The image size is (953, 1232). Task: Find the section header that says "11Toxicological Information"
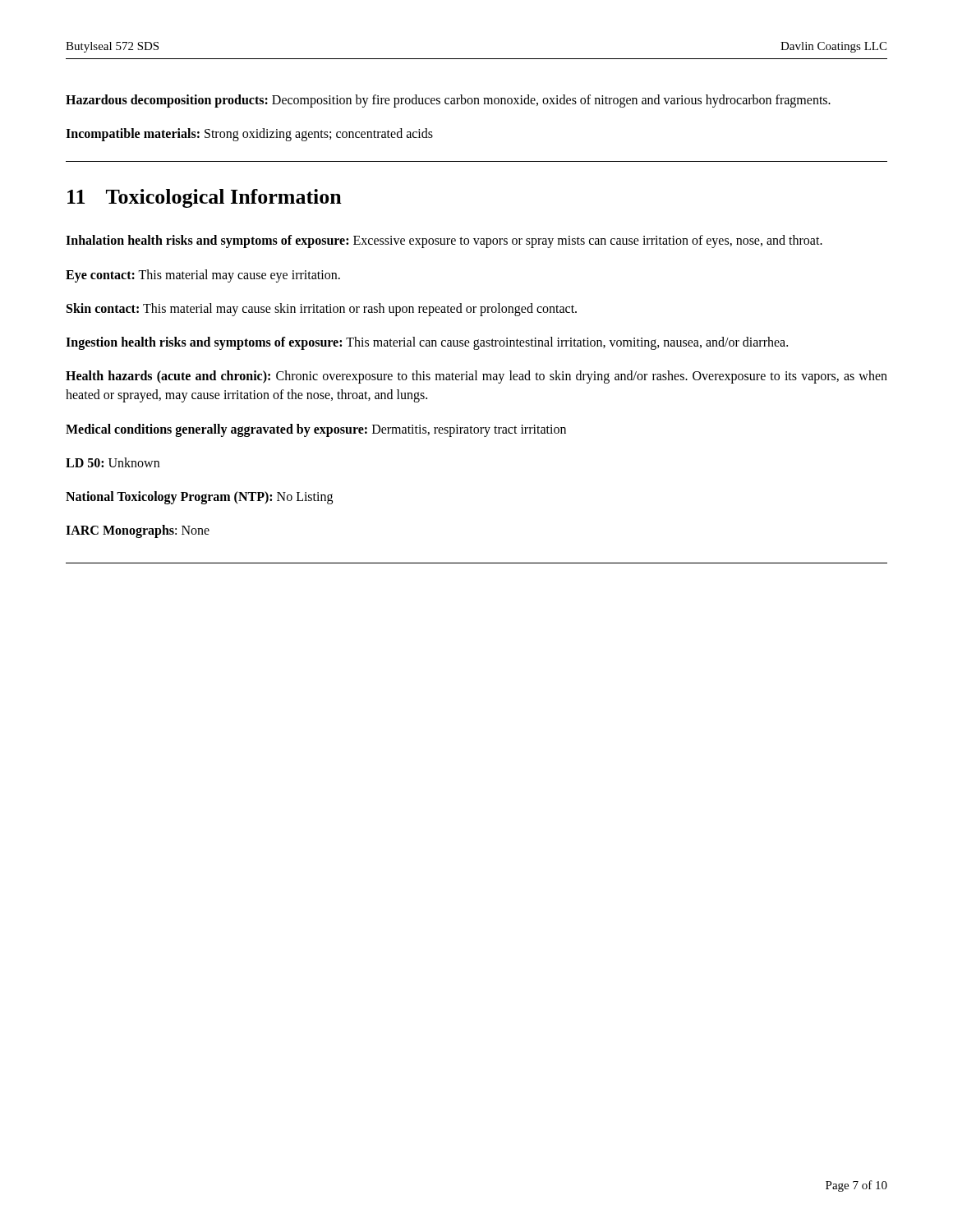click(x=204, y=197)
